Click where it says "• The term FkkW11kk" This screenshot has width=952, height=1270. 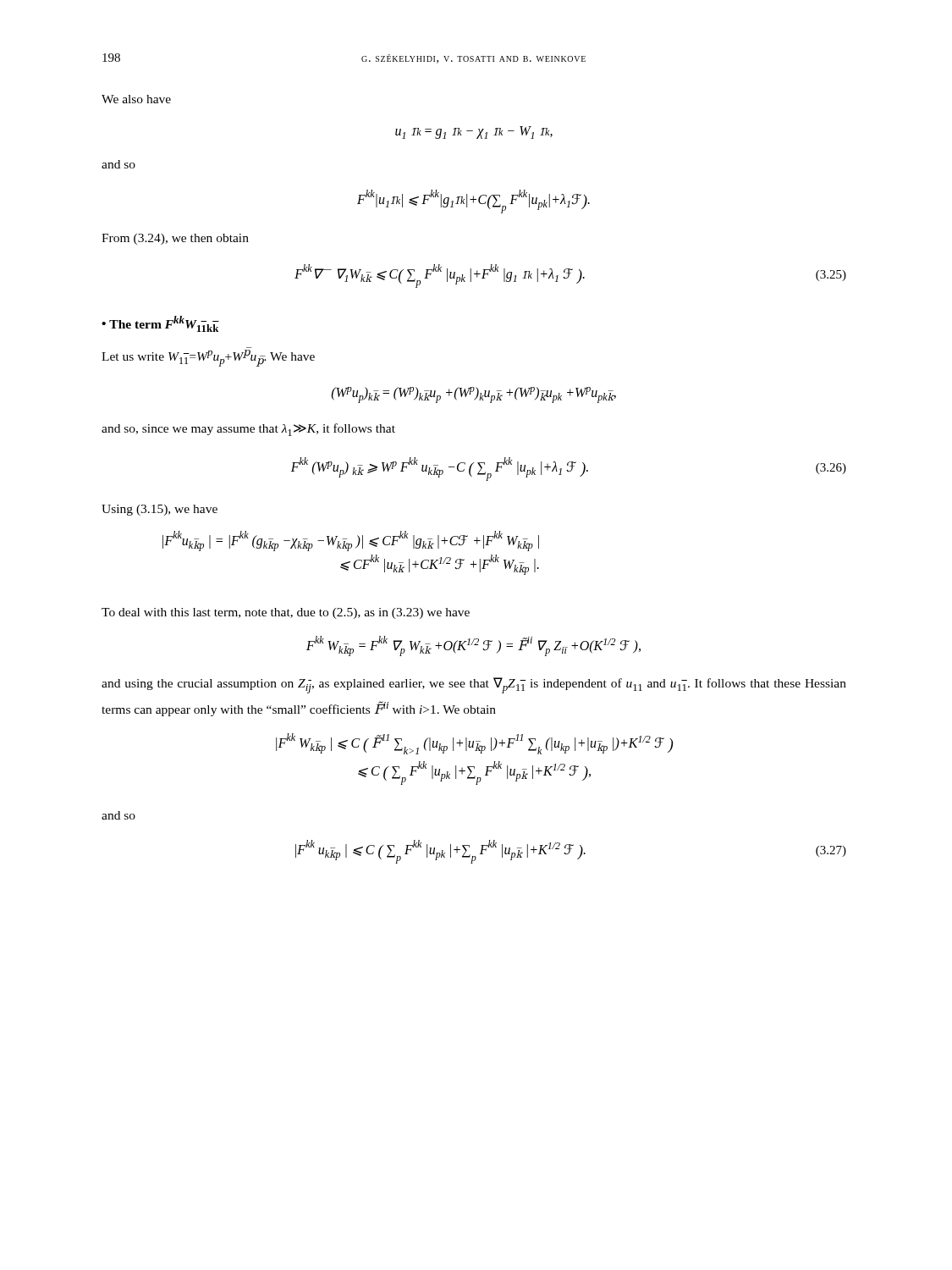[x=160, y=323]
